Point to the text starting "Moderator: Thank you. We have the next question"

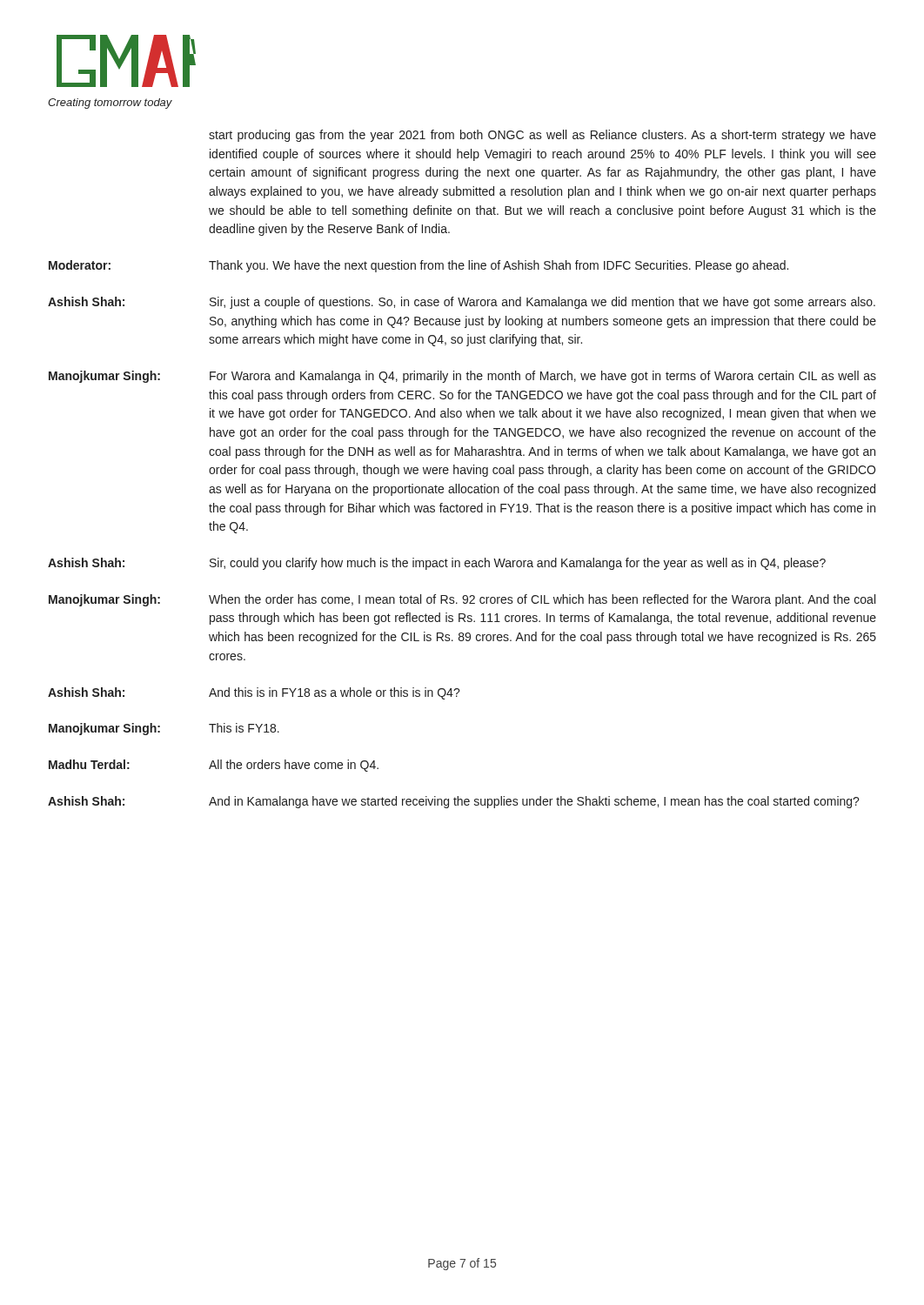(462, 266)
